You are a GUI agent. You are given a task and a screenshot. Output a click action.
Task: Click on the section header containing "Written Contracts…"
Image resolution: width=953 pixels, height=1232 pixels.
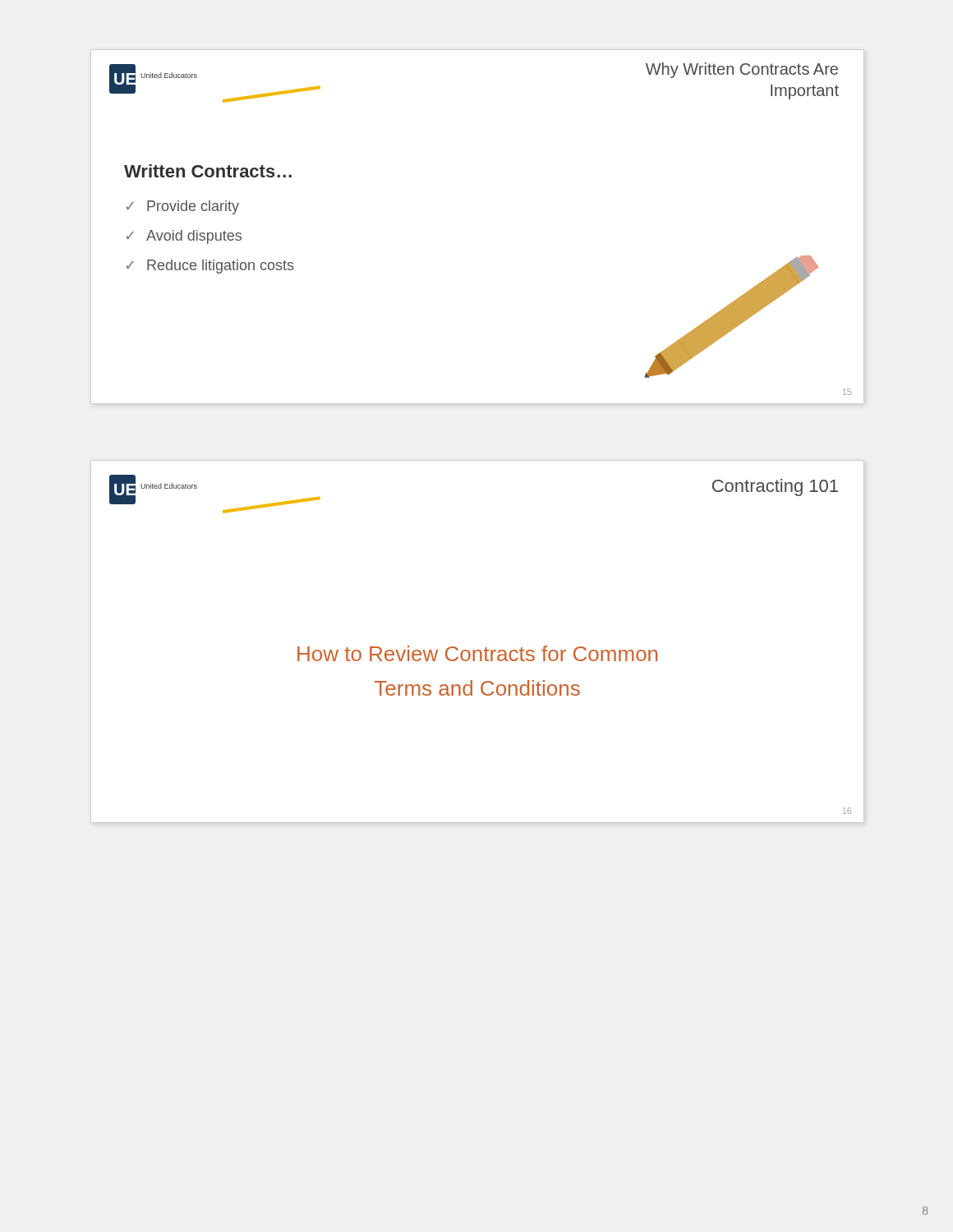[x=209, y=171]
